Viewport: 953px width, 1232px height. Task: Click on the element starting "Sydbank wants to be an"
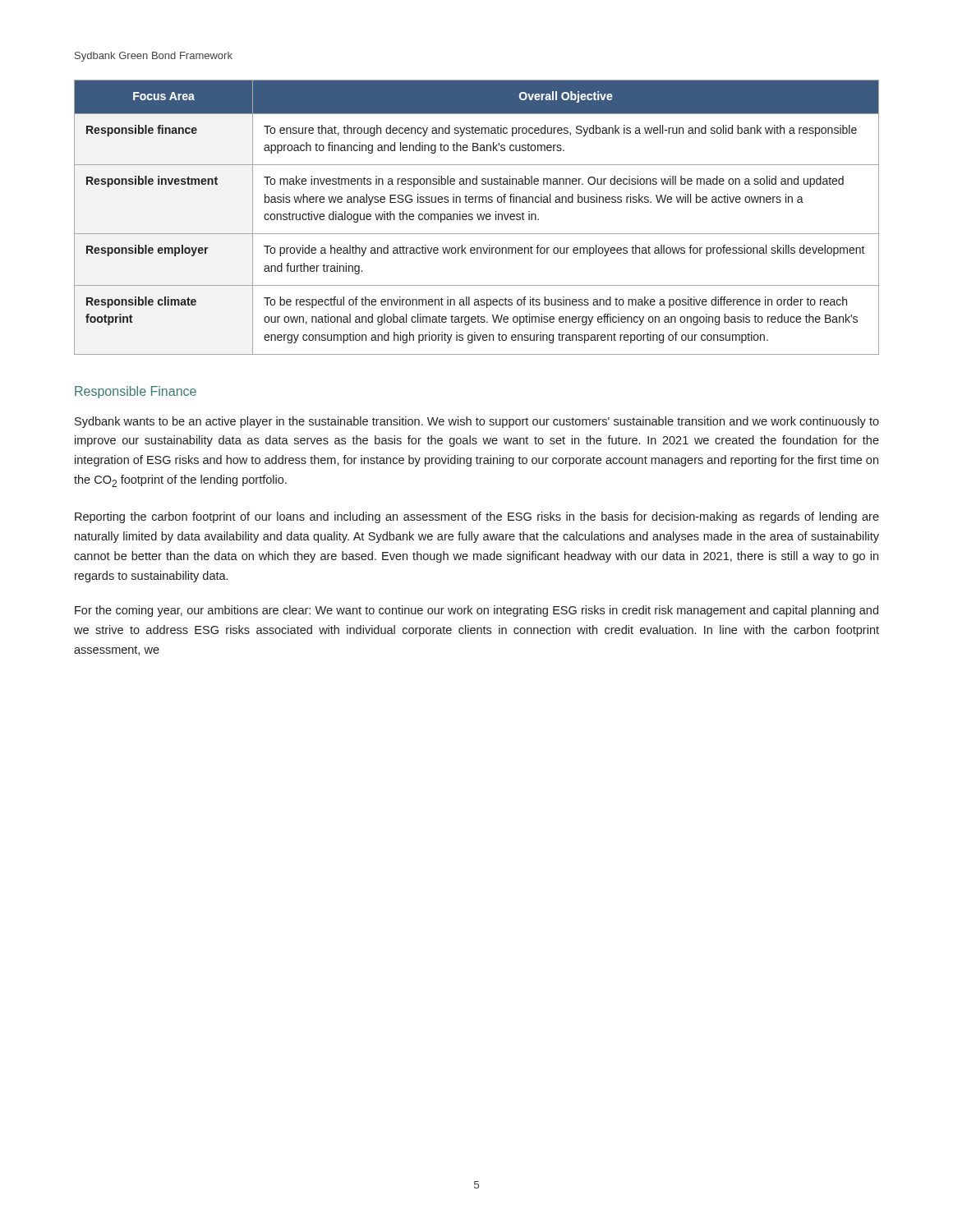[x=476, y=452]
